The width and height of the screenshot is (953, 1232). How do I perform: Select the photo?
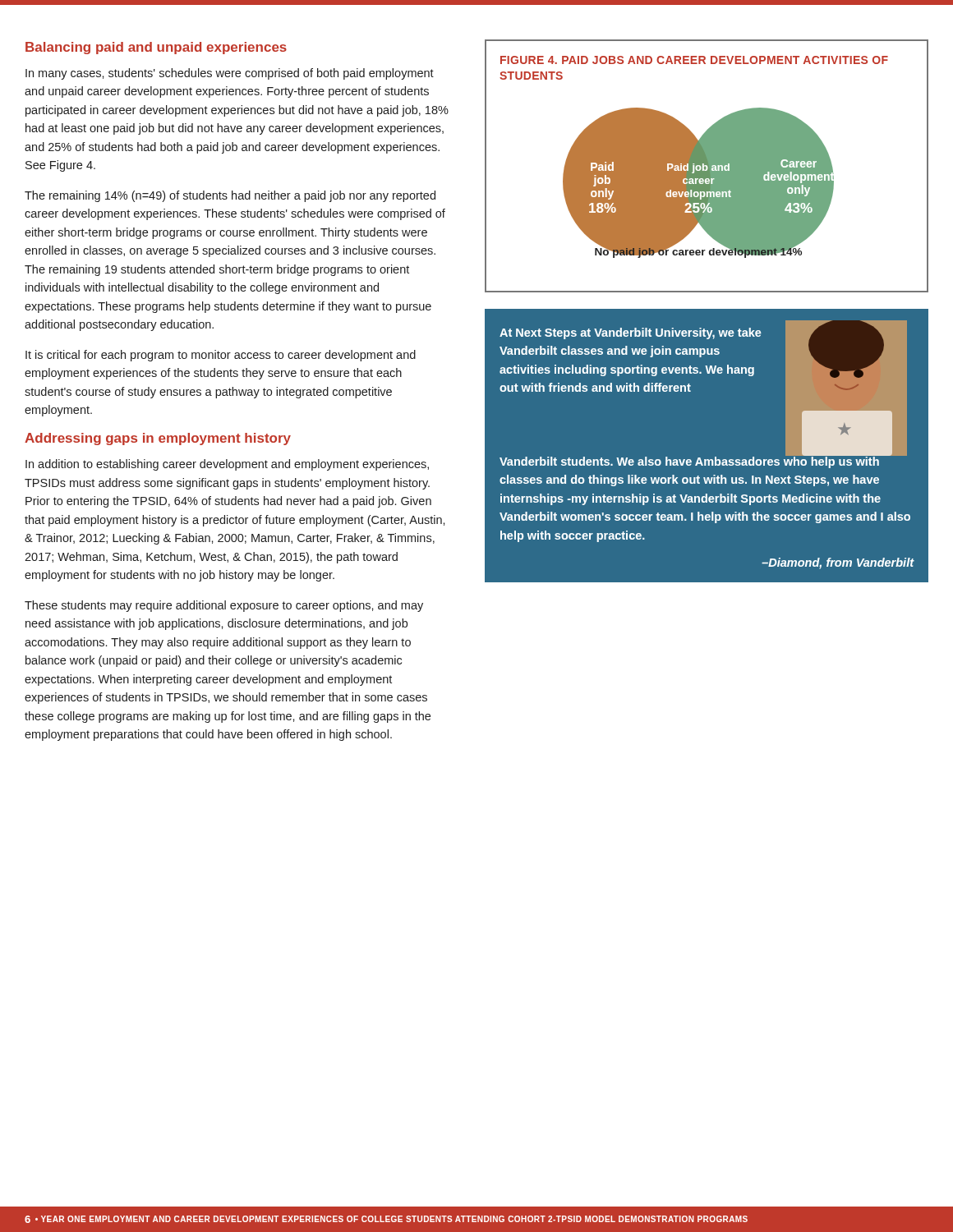click(x=857, y=382)
